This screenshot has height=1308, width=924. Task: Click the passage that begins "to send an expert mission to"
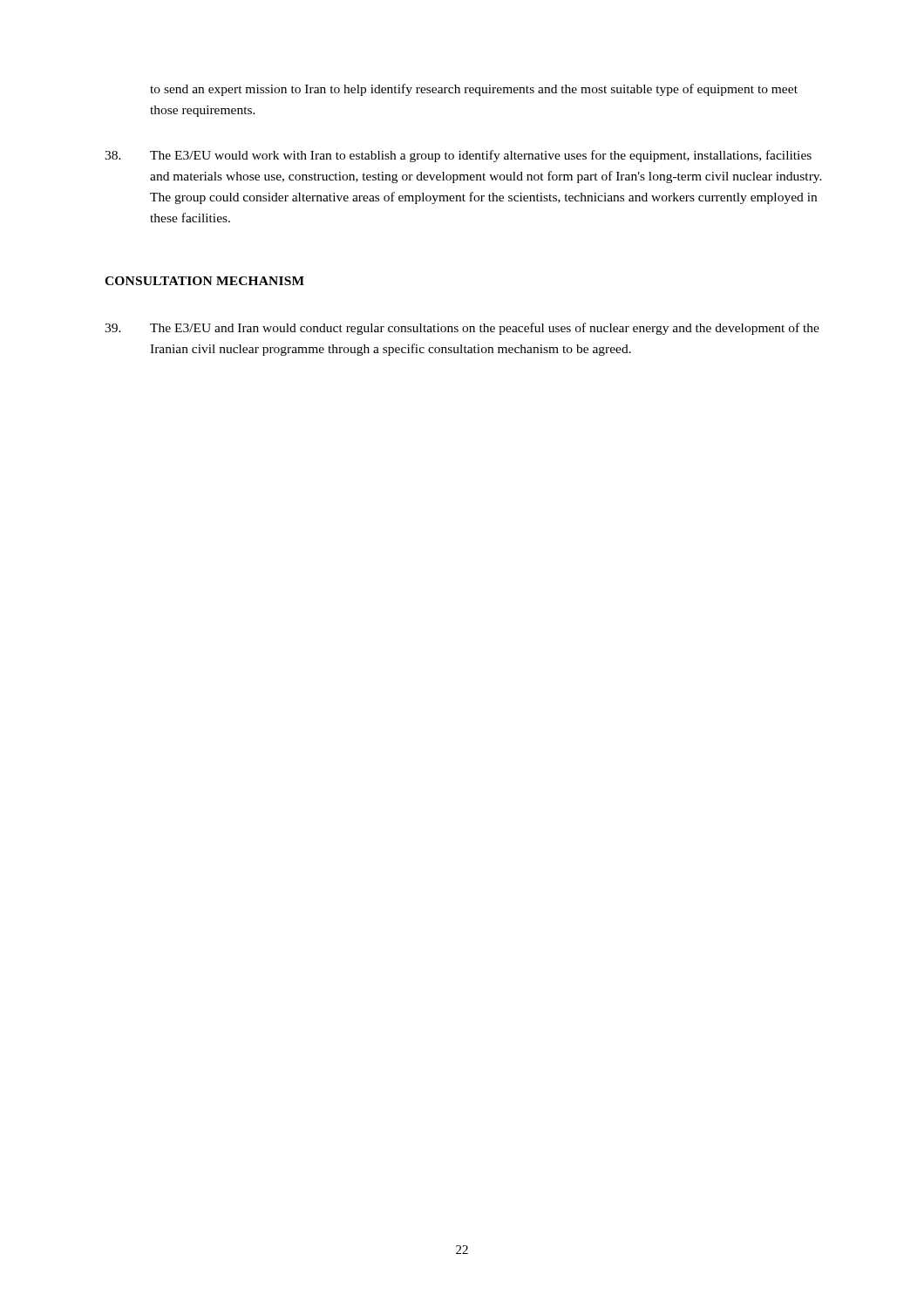pyautogui.click(x=474, y=99)
